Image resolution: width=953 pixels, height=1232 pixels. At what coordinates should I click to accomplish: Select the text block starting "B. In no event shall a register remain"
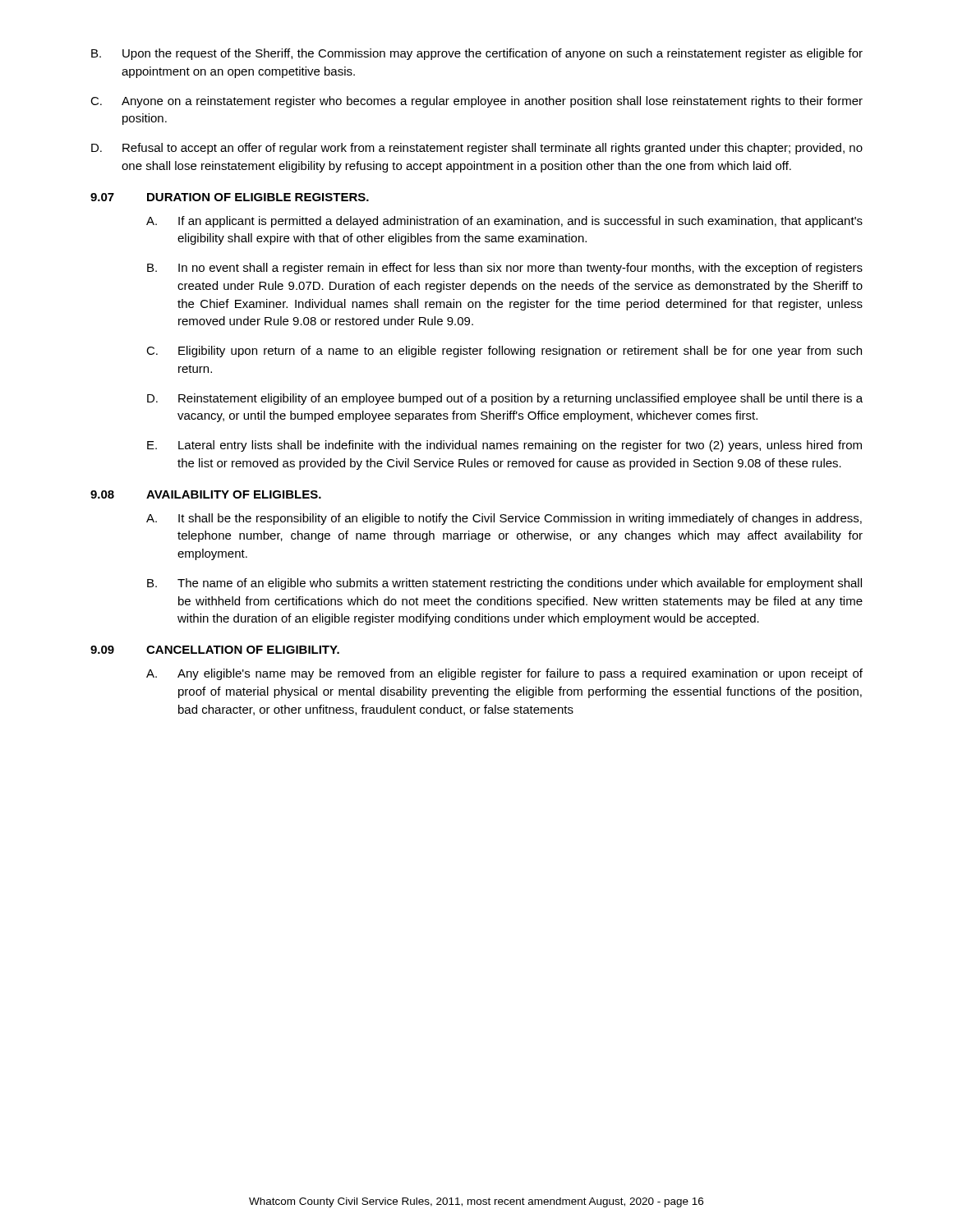click(x=504, y=294)
